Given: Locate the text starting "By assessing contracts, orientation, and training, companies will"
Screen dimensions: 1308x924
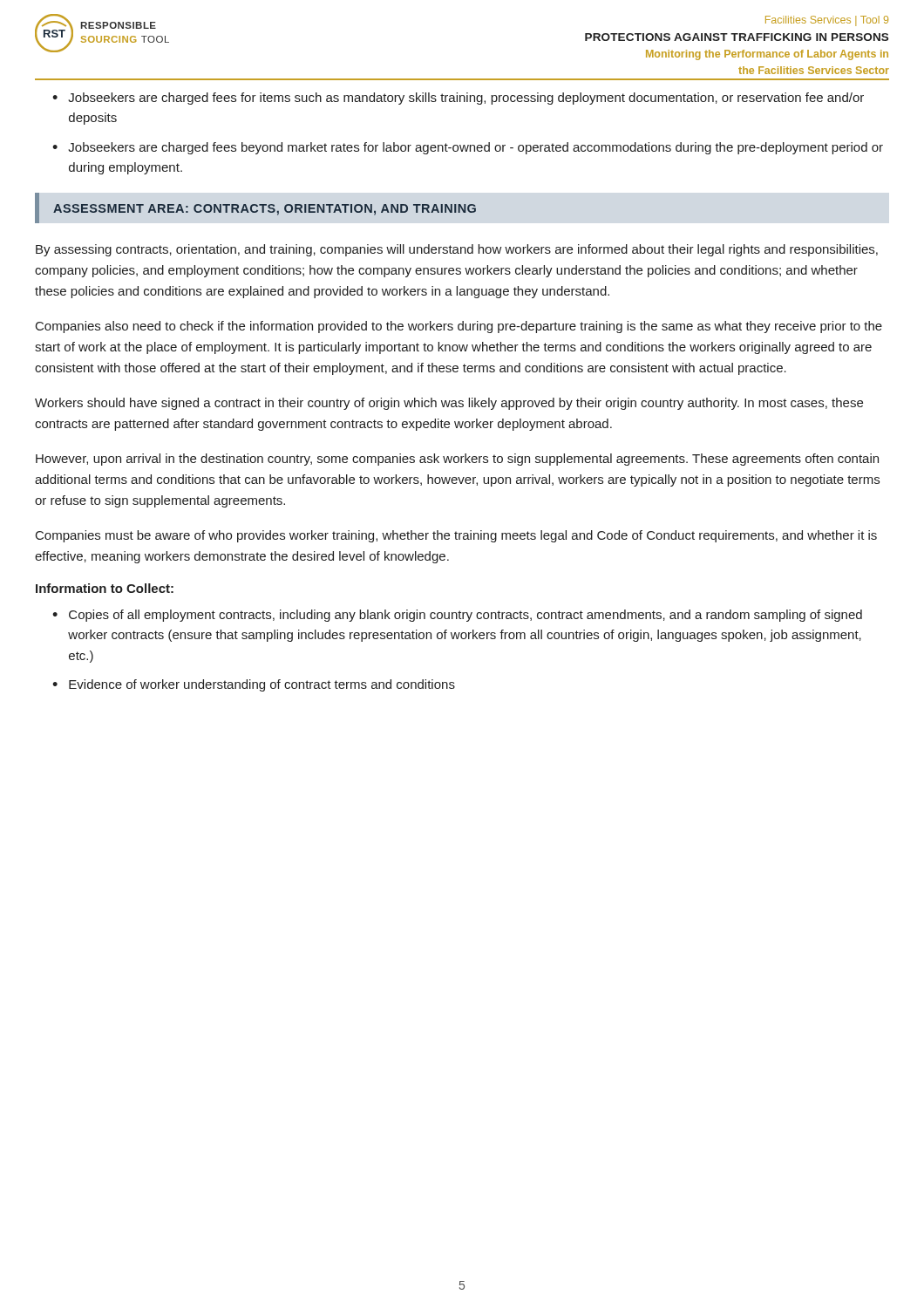Looking at the screenshot, I should click(457, 270).
